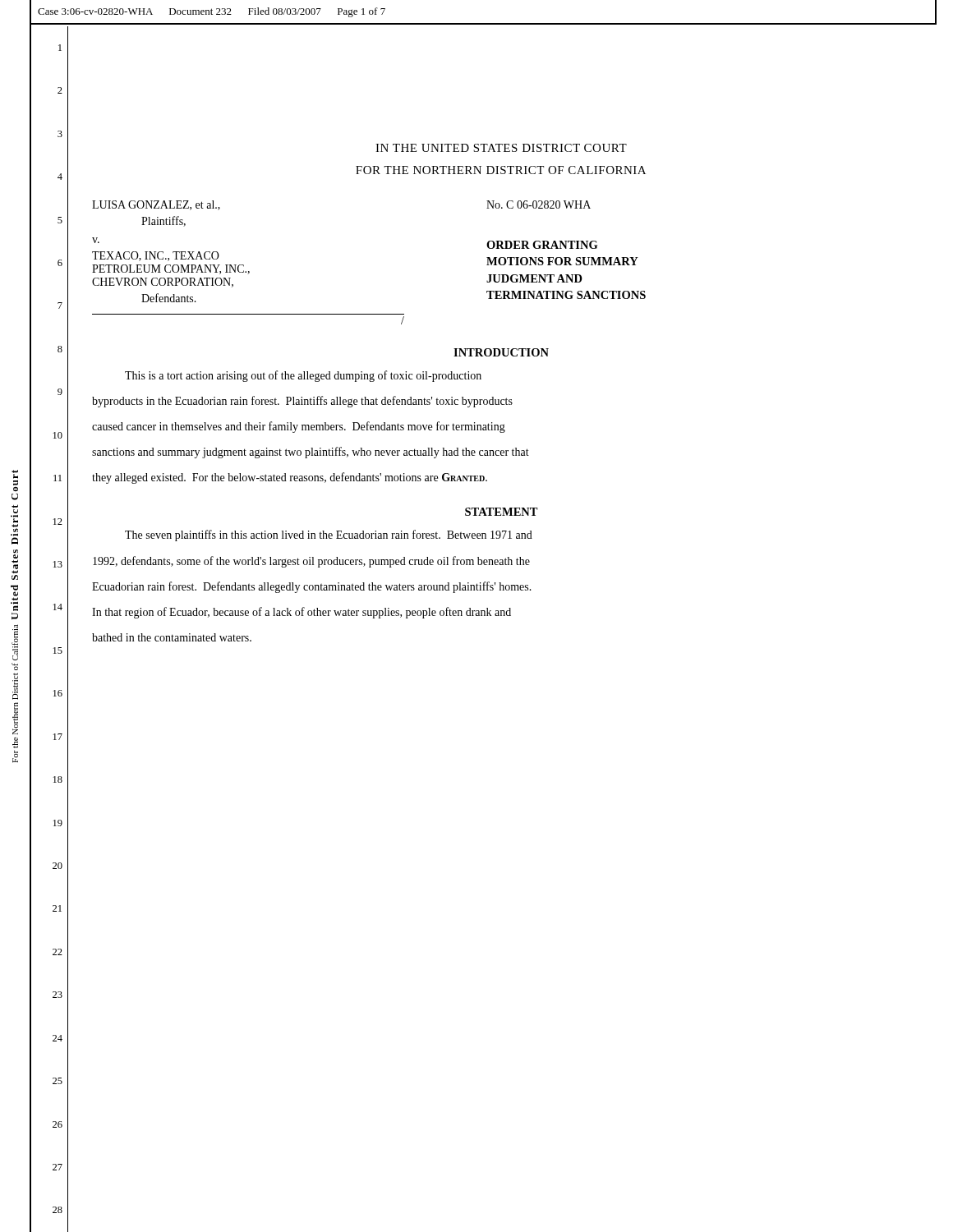Find the text with the text "bathed in the contaminated waters."

172,638
